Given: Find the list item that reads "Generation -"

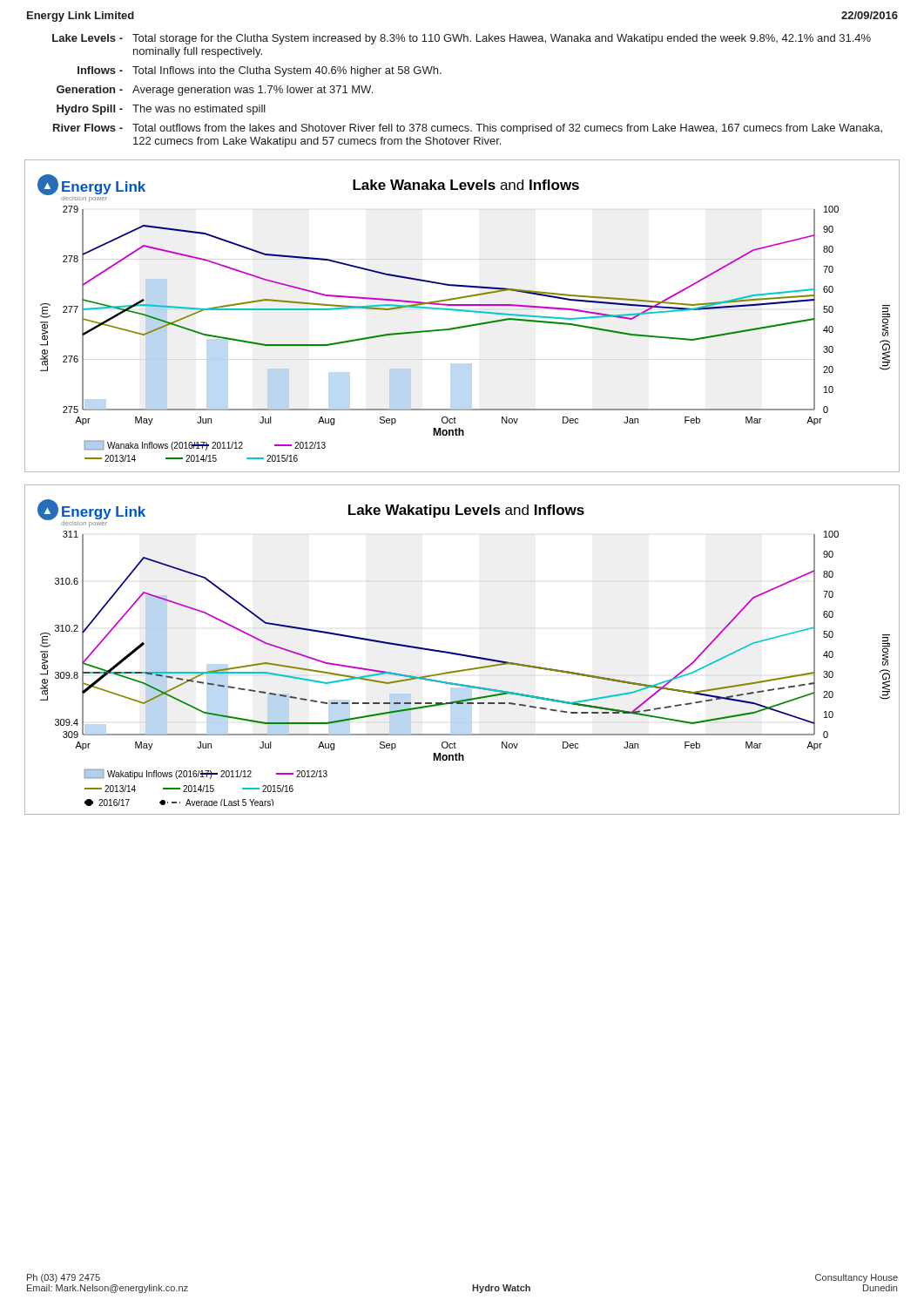Looking at the screenshot, I should tap(89, 89).
